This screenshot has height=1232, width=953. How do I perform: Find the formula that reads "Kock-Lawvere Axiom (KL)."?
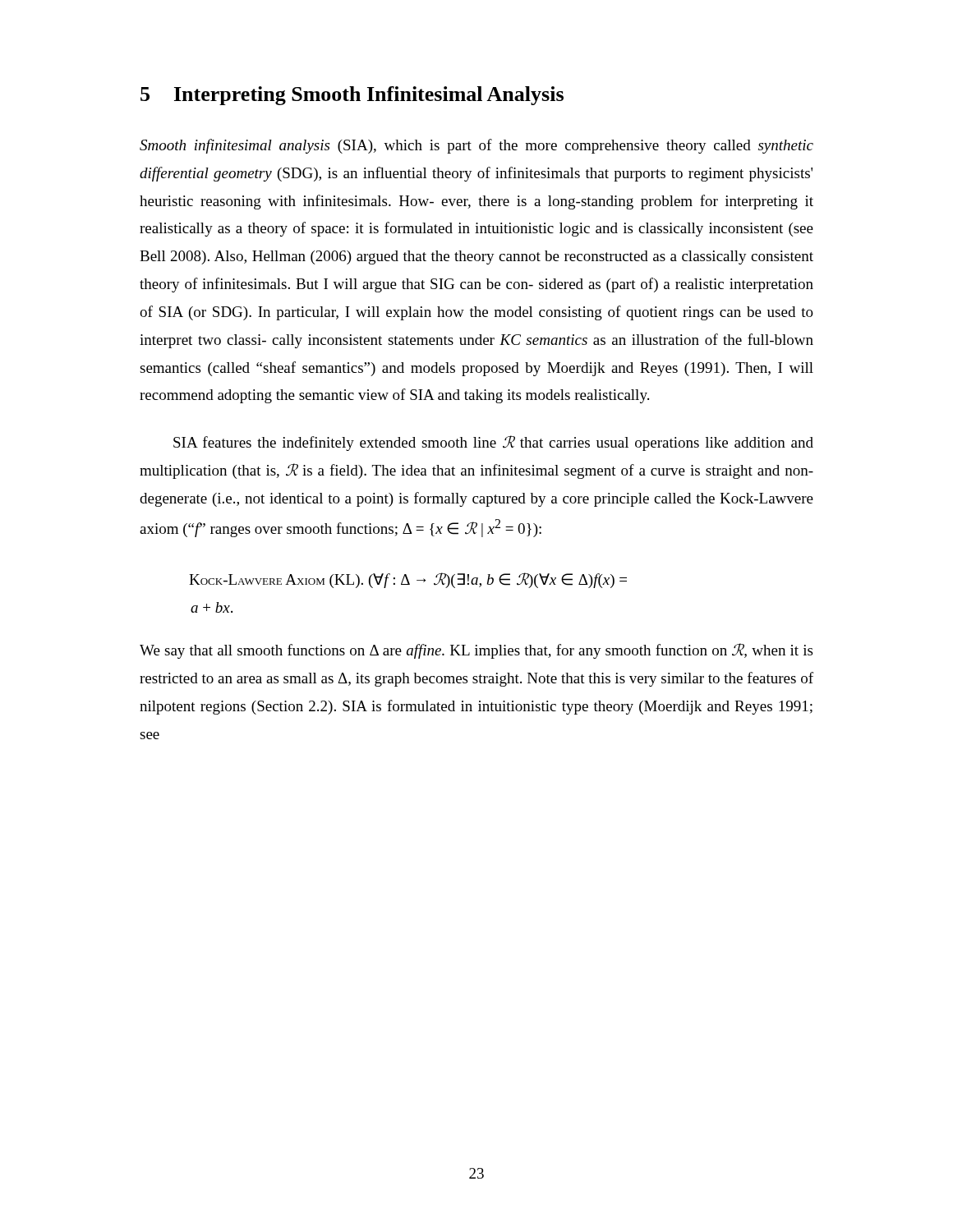click(x=408, y=593)
